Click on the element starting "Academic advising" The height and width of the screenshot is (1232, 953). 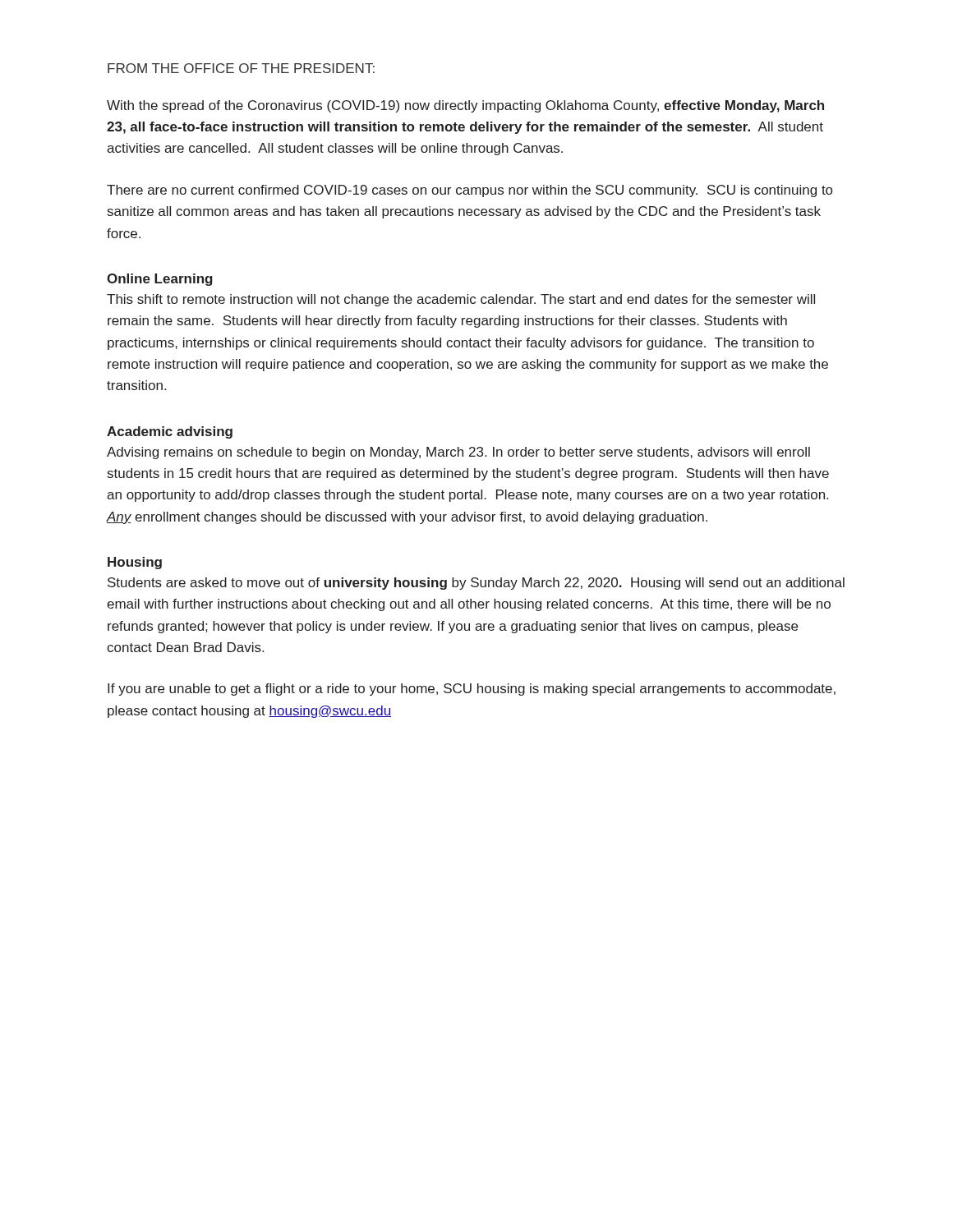click(170, 431)
